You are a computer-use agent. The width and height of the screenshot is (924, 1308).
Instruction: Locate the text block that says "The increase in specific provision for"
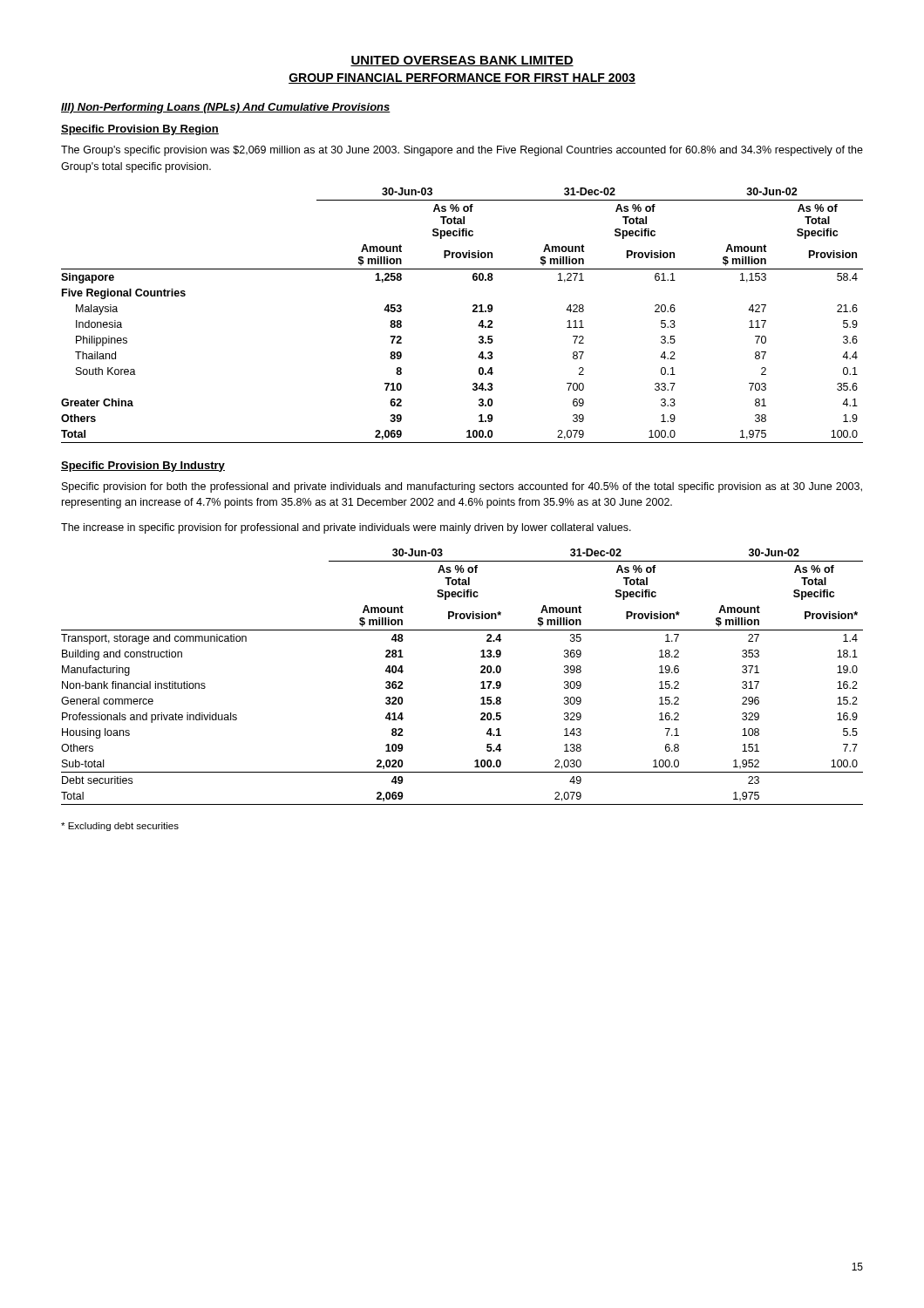346,528
